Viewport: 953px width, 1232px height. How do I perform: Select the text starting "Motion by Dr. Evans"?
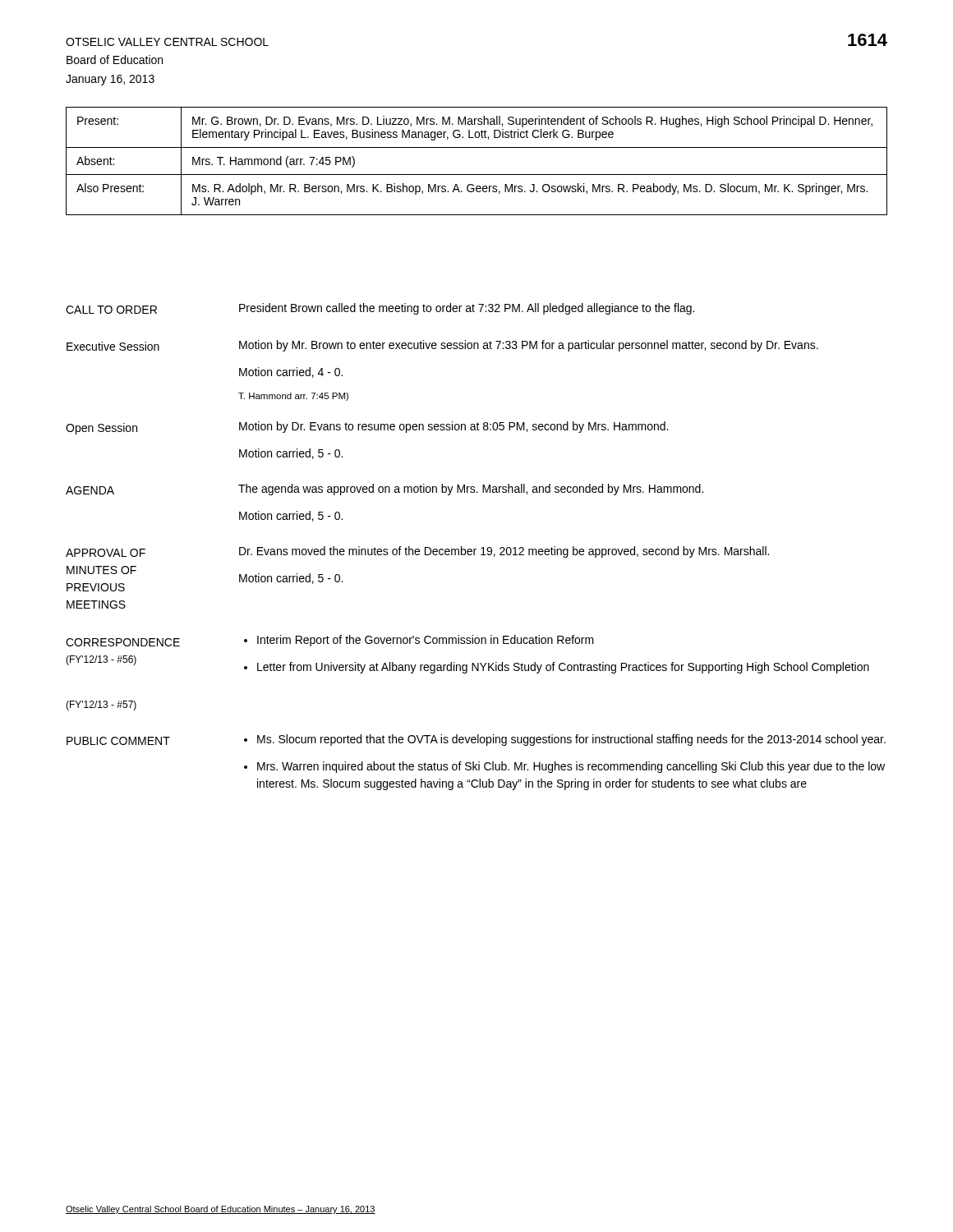click(x=454, y=426)
